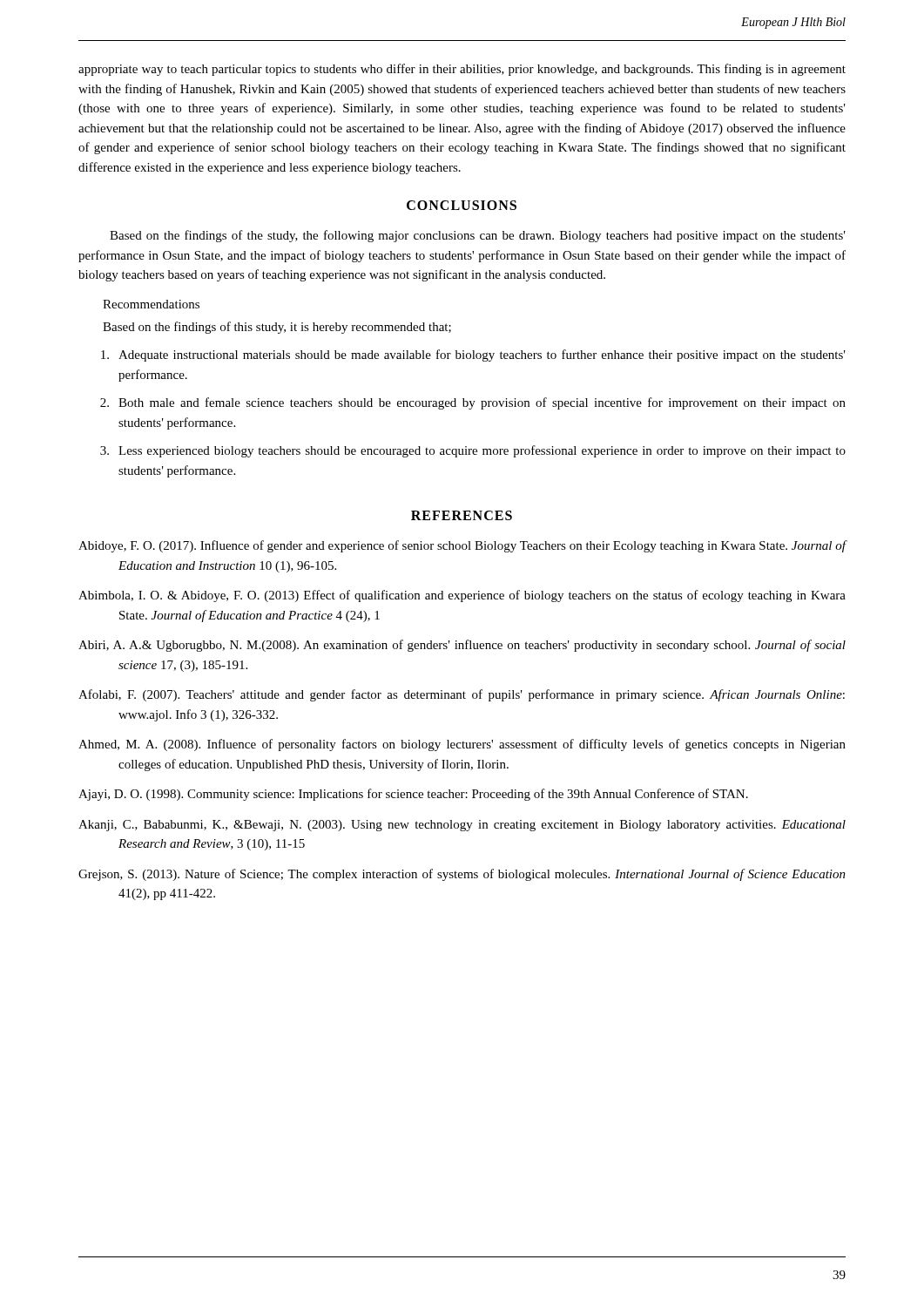This screenshot has width=924, height=1307.
Task: Click on the list item that reads "3. Less experienced biology teachers should be encouraged"
Action: 462,460
